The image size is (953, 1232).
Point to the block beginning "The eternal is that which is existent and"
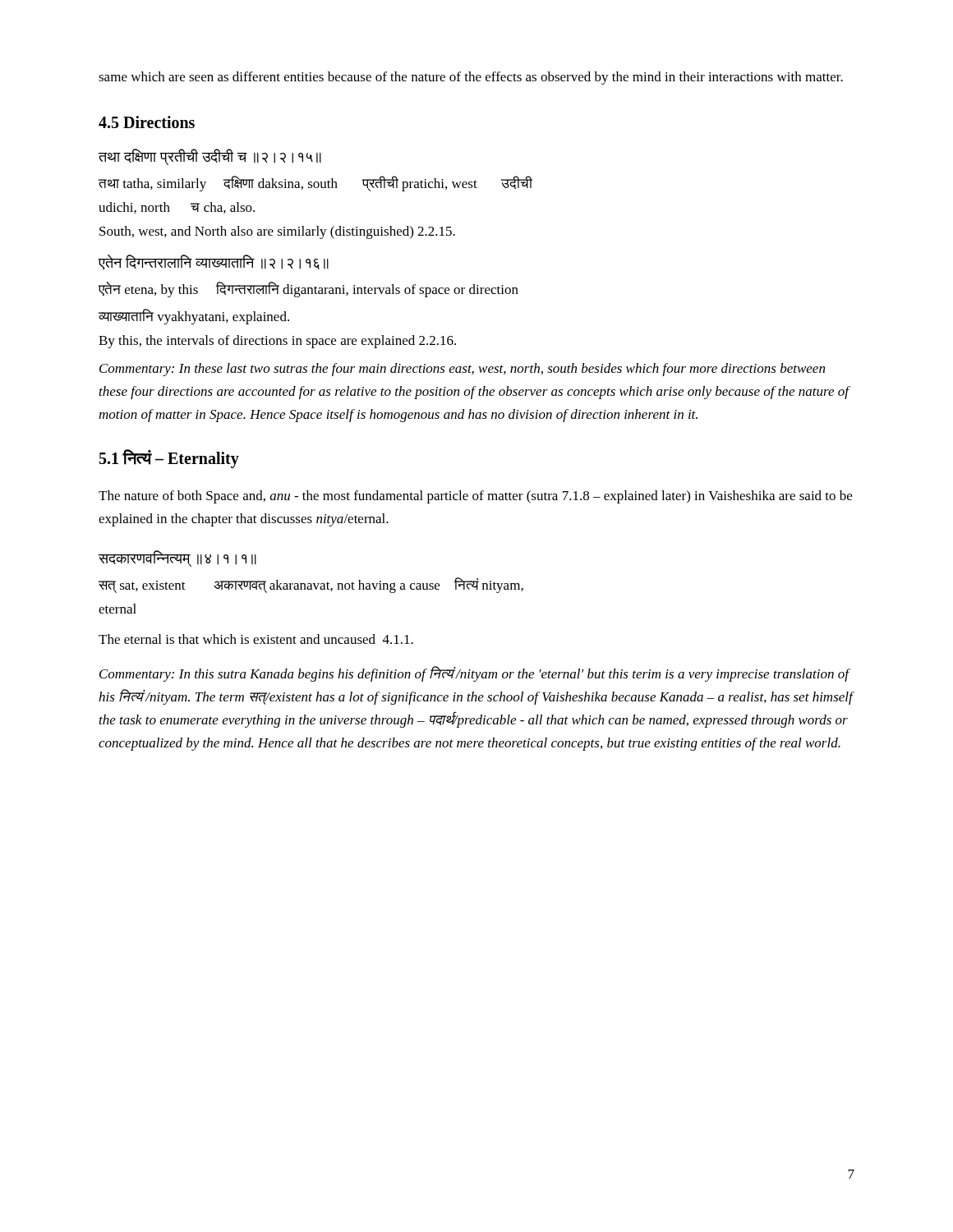pos(256,639)
